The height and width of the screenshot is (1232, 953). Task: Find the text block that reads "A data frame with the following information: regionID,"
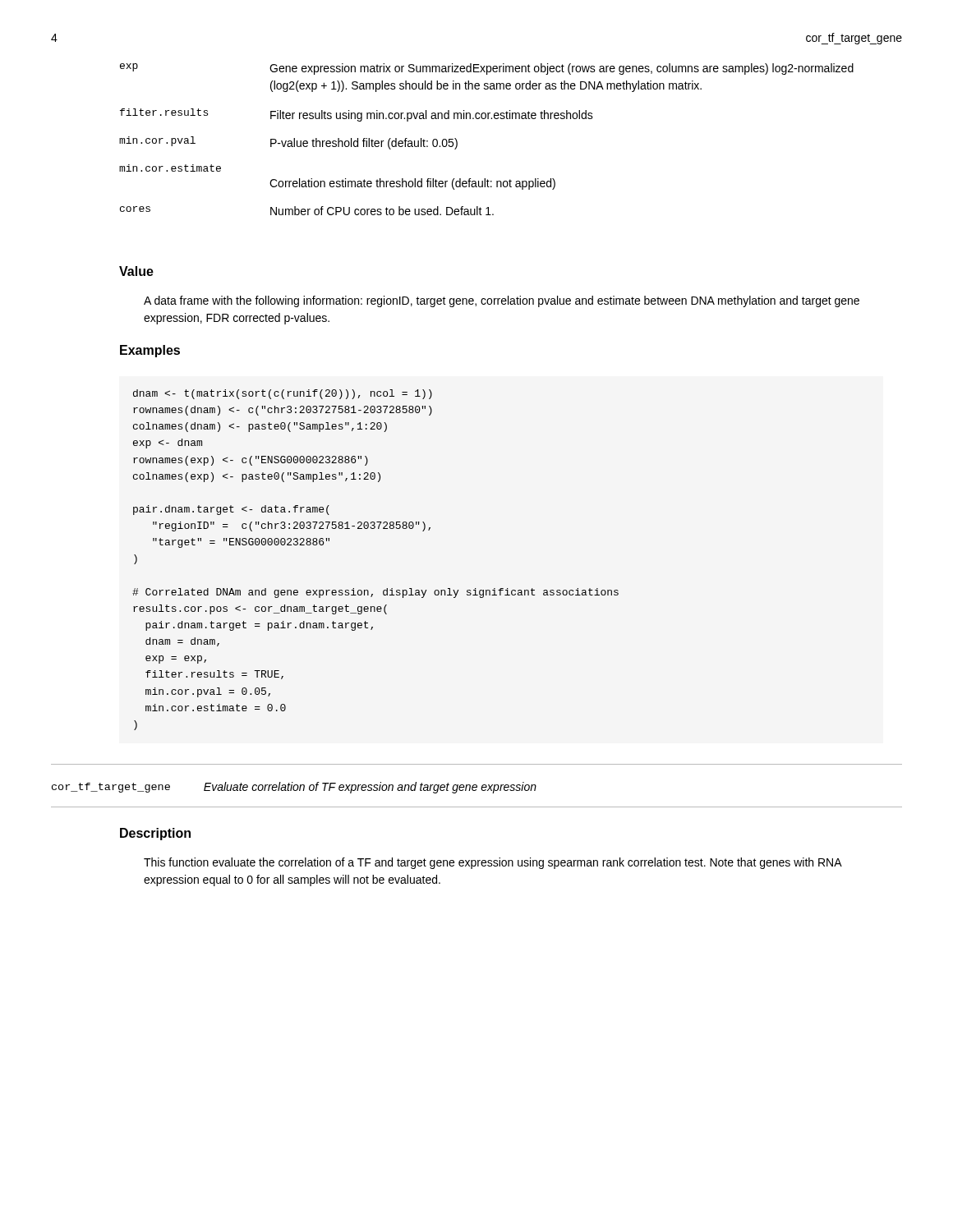[502, 309]
